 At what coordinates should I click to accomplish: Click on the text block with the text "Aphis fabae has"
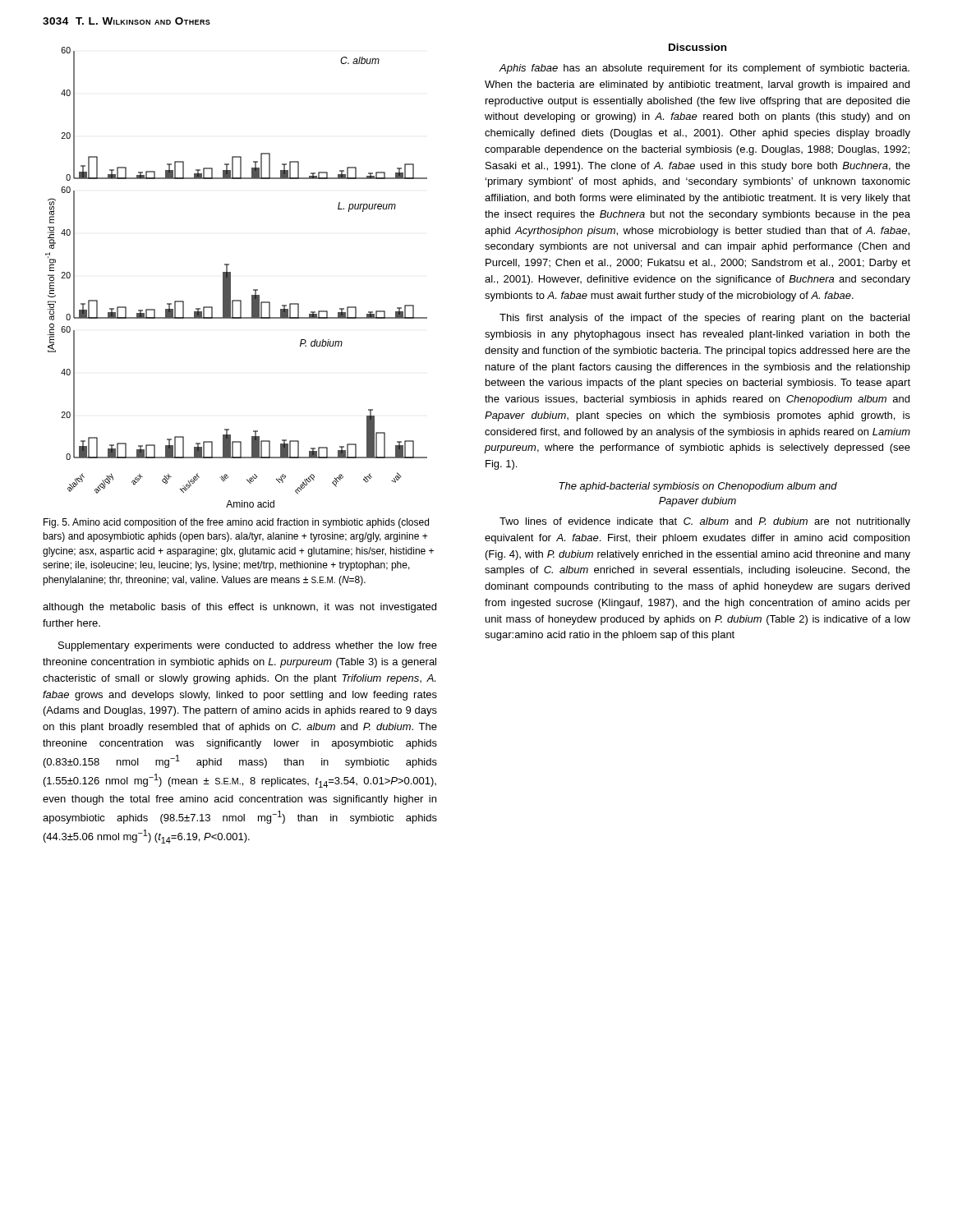click(x=698, y=181)
